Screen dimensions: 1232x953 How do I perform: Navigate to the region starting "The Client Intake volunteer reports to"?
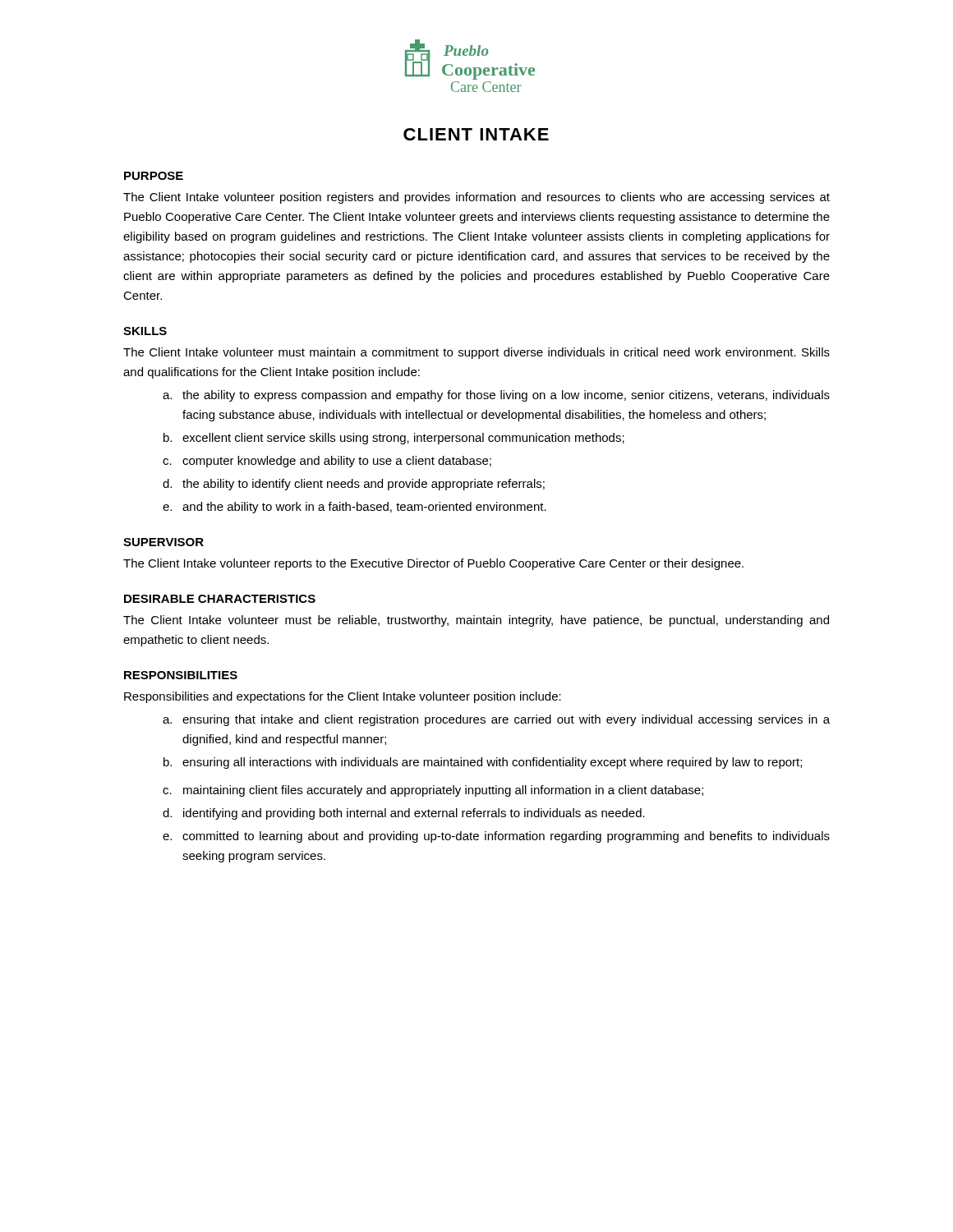(434, 563)
